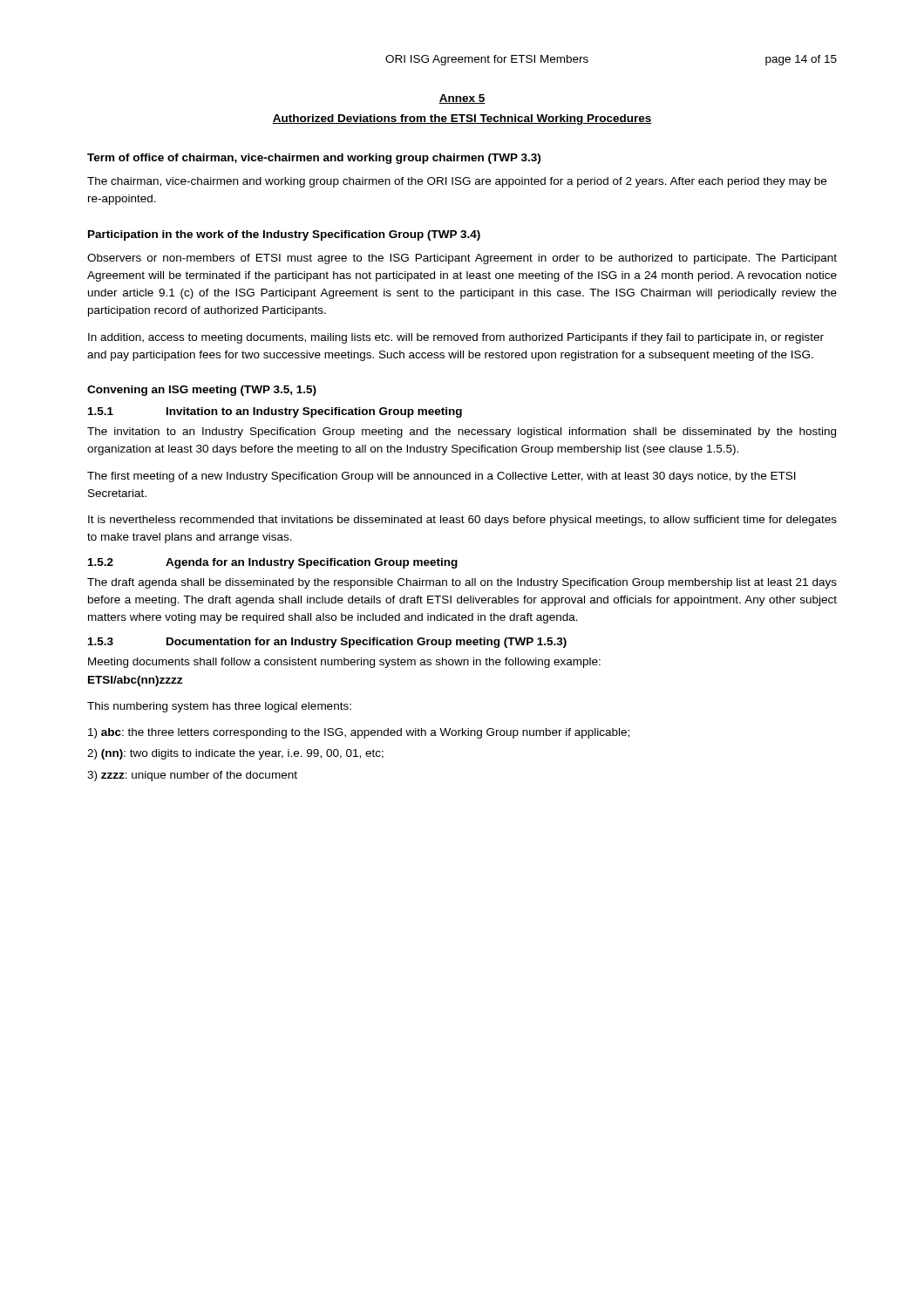Image resolution: width=924 pixels, height=1308 pixels.
Task: Click on the region starting "The first meeting of a new Industry"
Action: pos(462,485)
